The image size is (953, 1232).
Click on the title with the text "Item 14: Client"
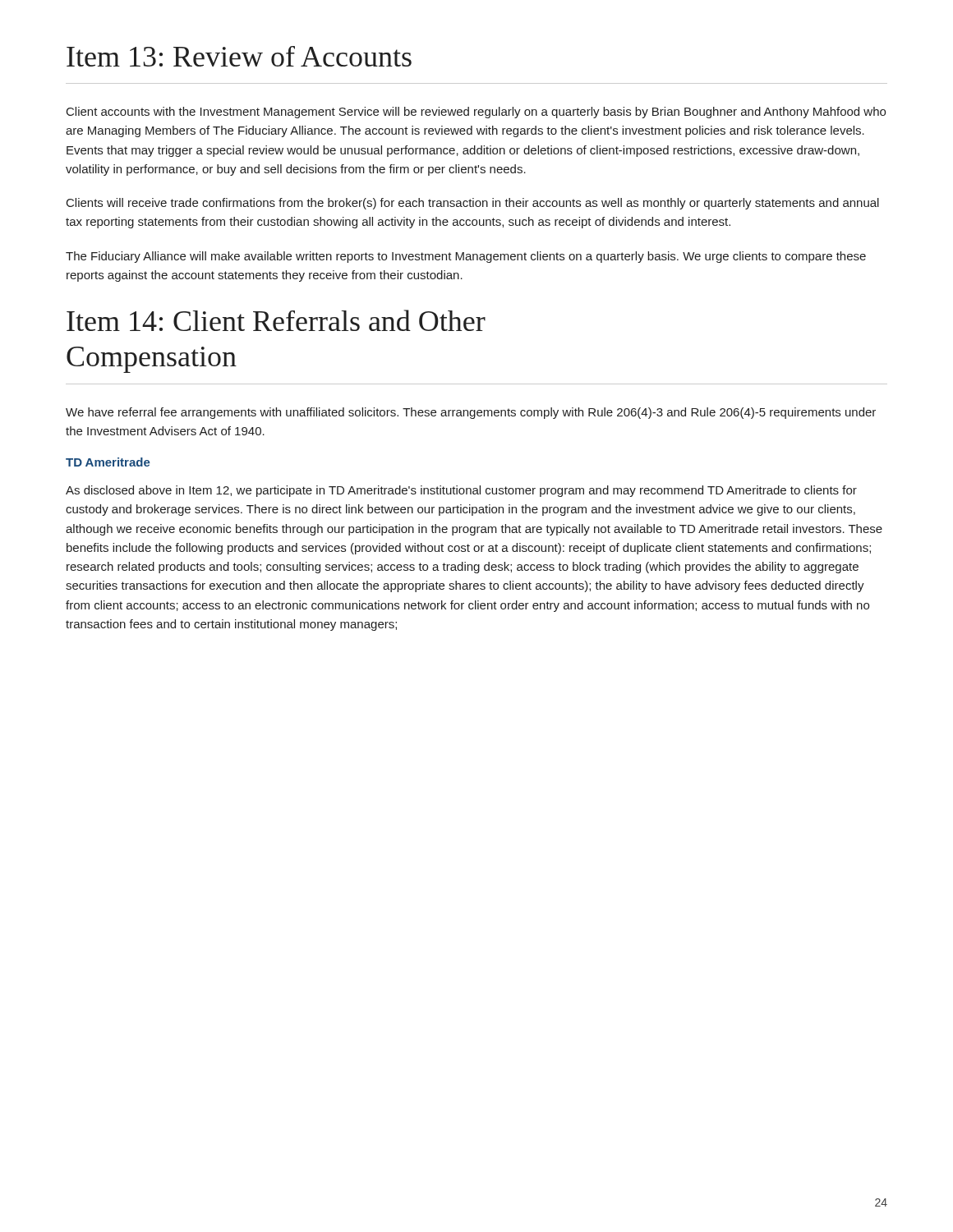(476, 340)
